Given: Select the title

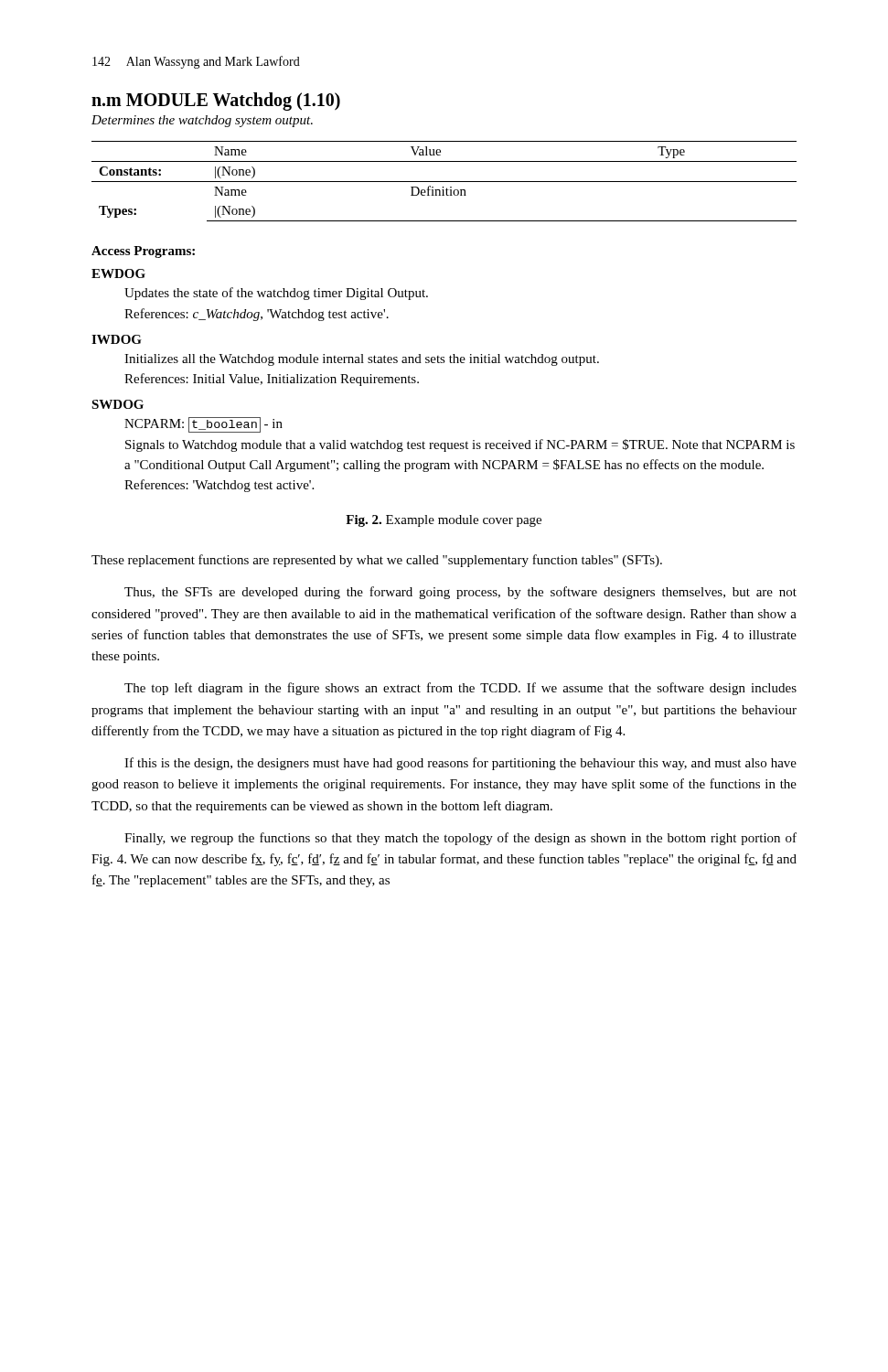Looking at the screenshot, I should pos(216,100).
